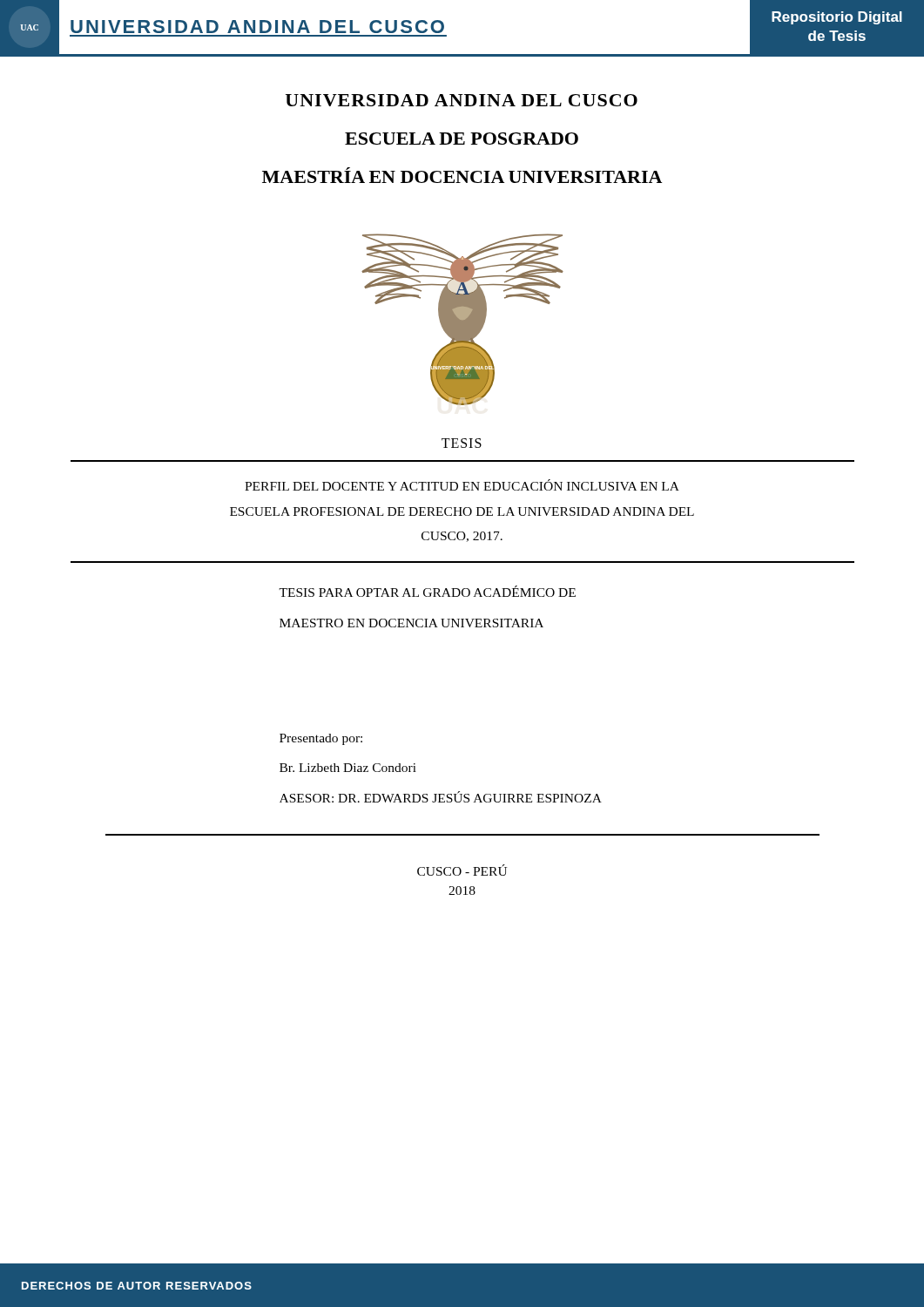Image resolution: width=924 pixels, height=1307 pixels.
Task: Click where it says "CUSCO - PERÚ 2018"
Action: [462, 881]
